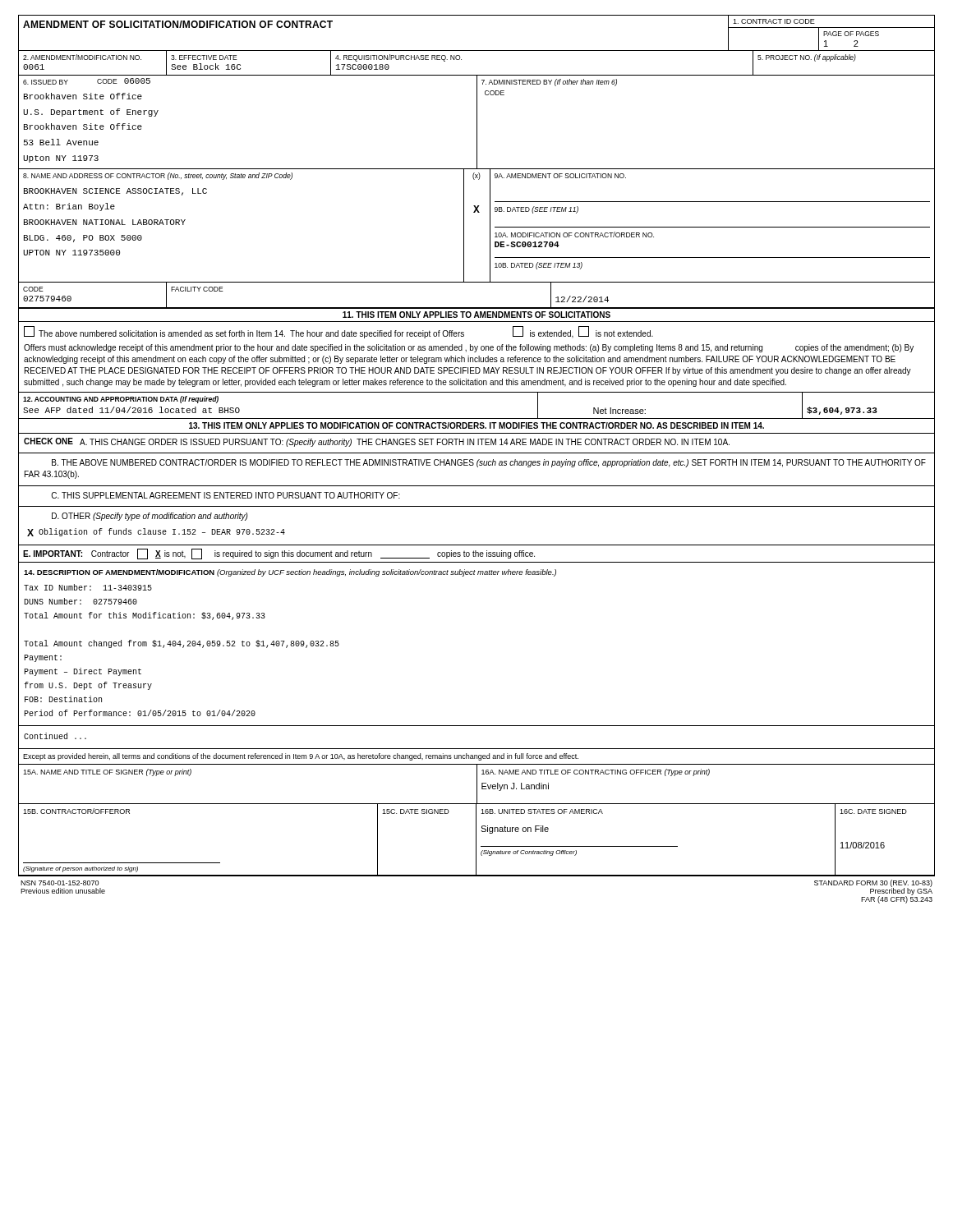Locate the table with the text "15A. NAME AND TITLE OF"

pos(476,785)
